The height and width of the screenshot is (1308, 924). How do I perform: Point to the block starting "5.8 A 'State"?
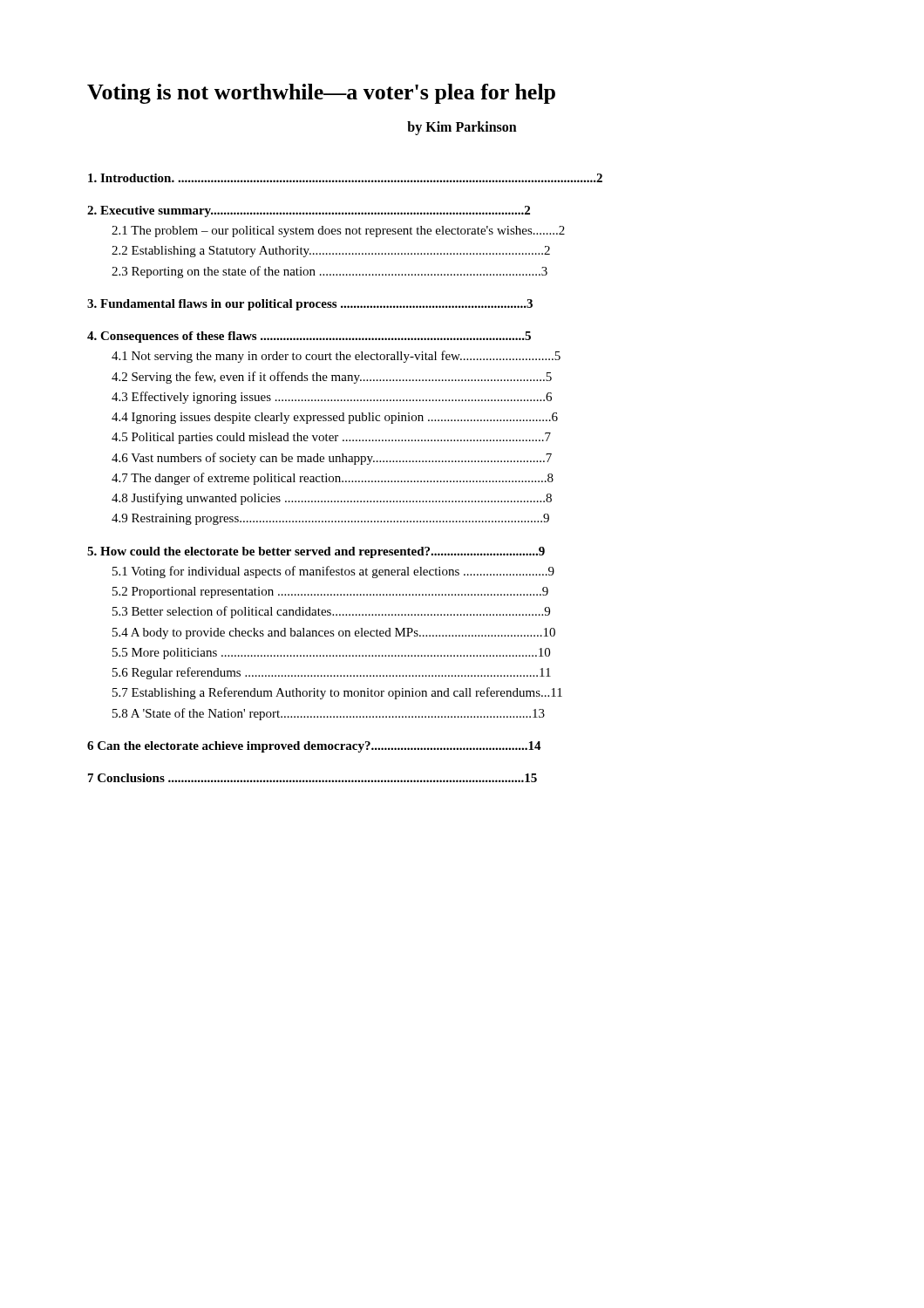328,713
